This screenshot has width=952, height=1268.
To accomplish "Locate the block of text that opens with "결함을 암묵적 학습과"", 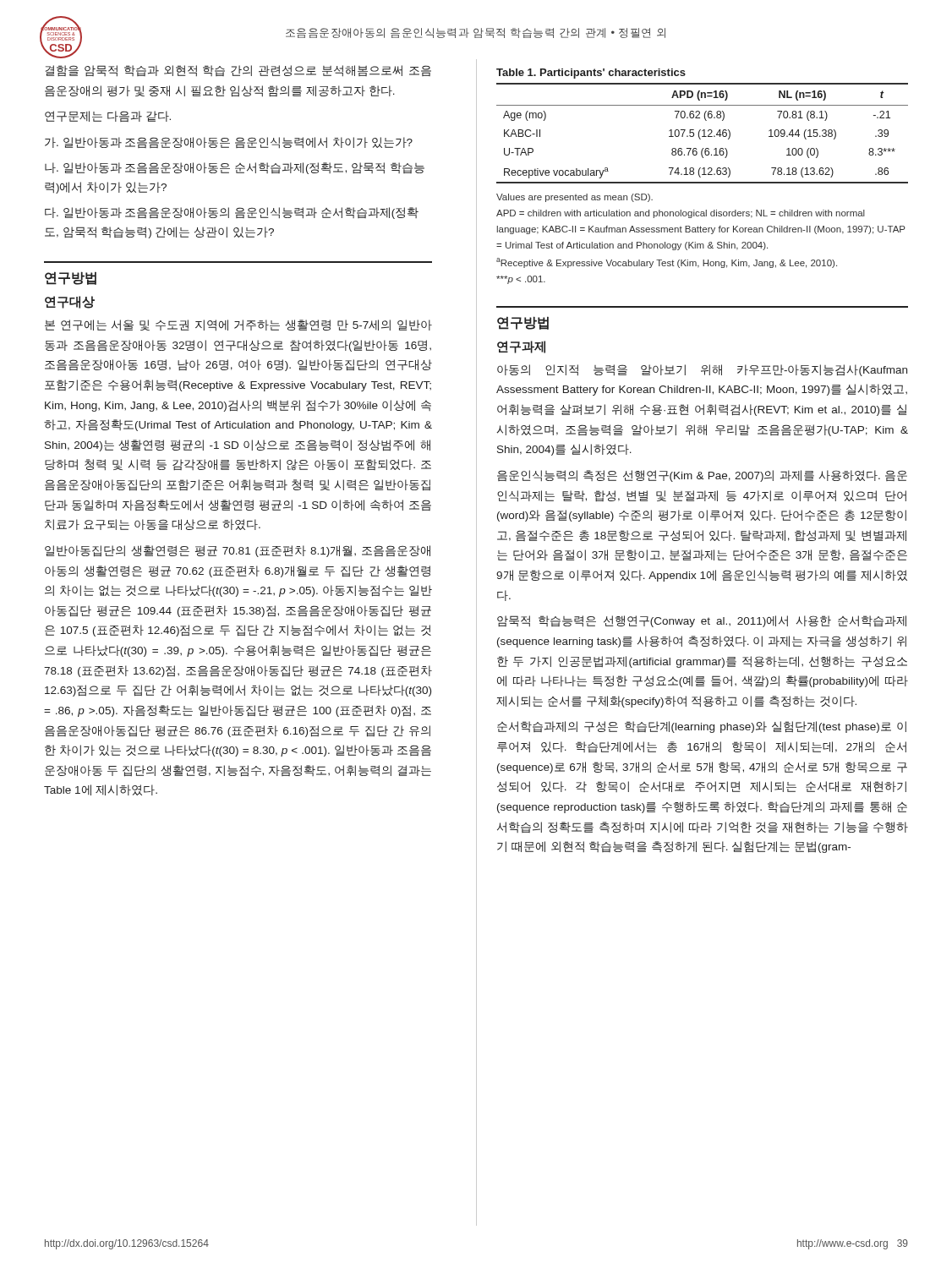I will tap(238, 94).
